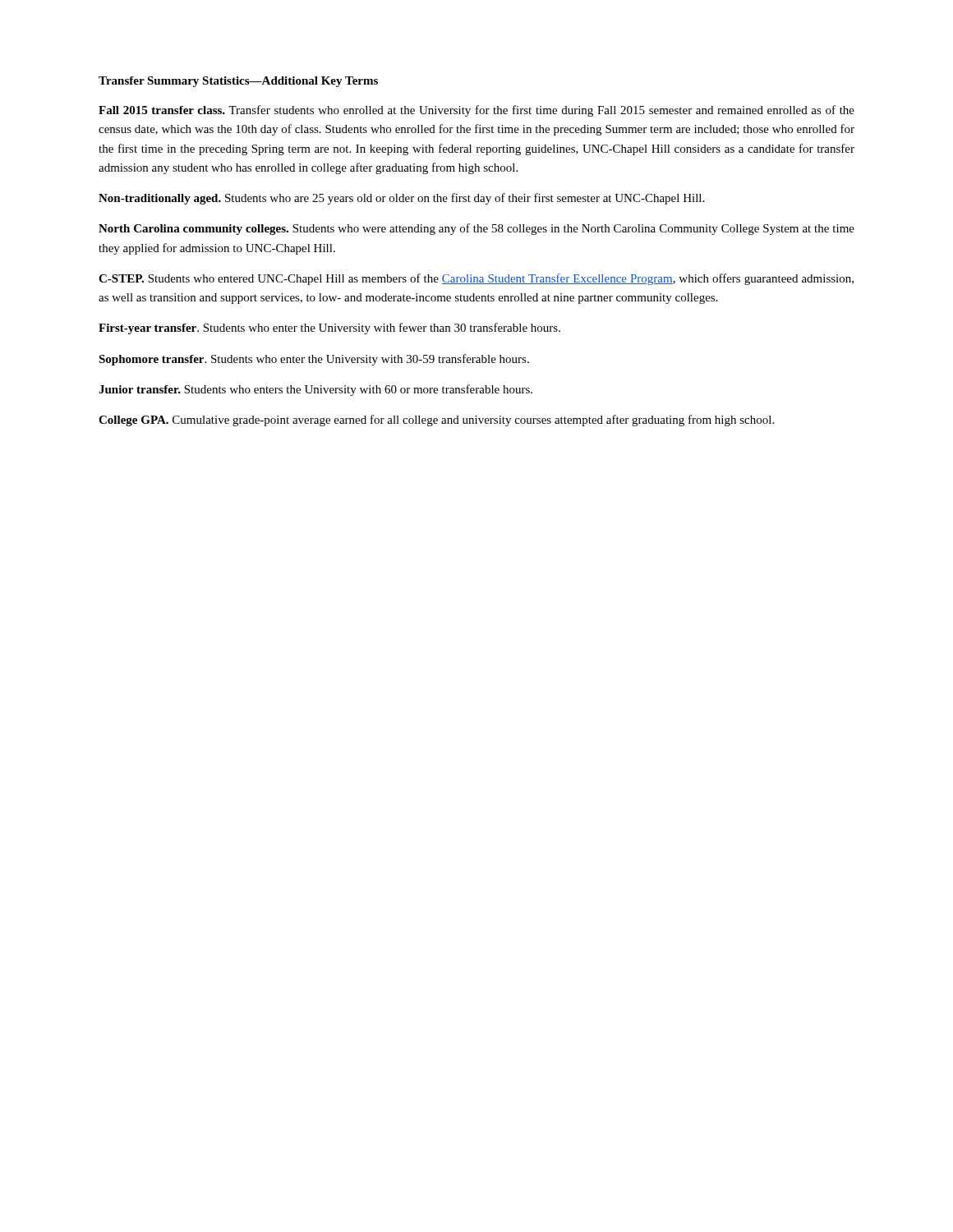This screenshot has height=1232, width=953.
Task: Point to the block beginning "Fall 2015 transfer class. Transfer students who enrolled"
Action: (476, 139)
